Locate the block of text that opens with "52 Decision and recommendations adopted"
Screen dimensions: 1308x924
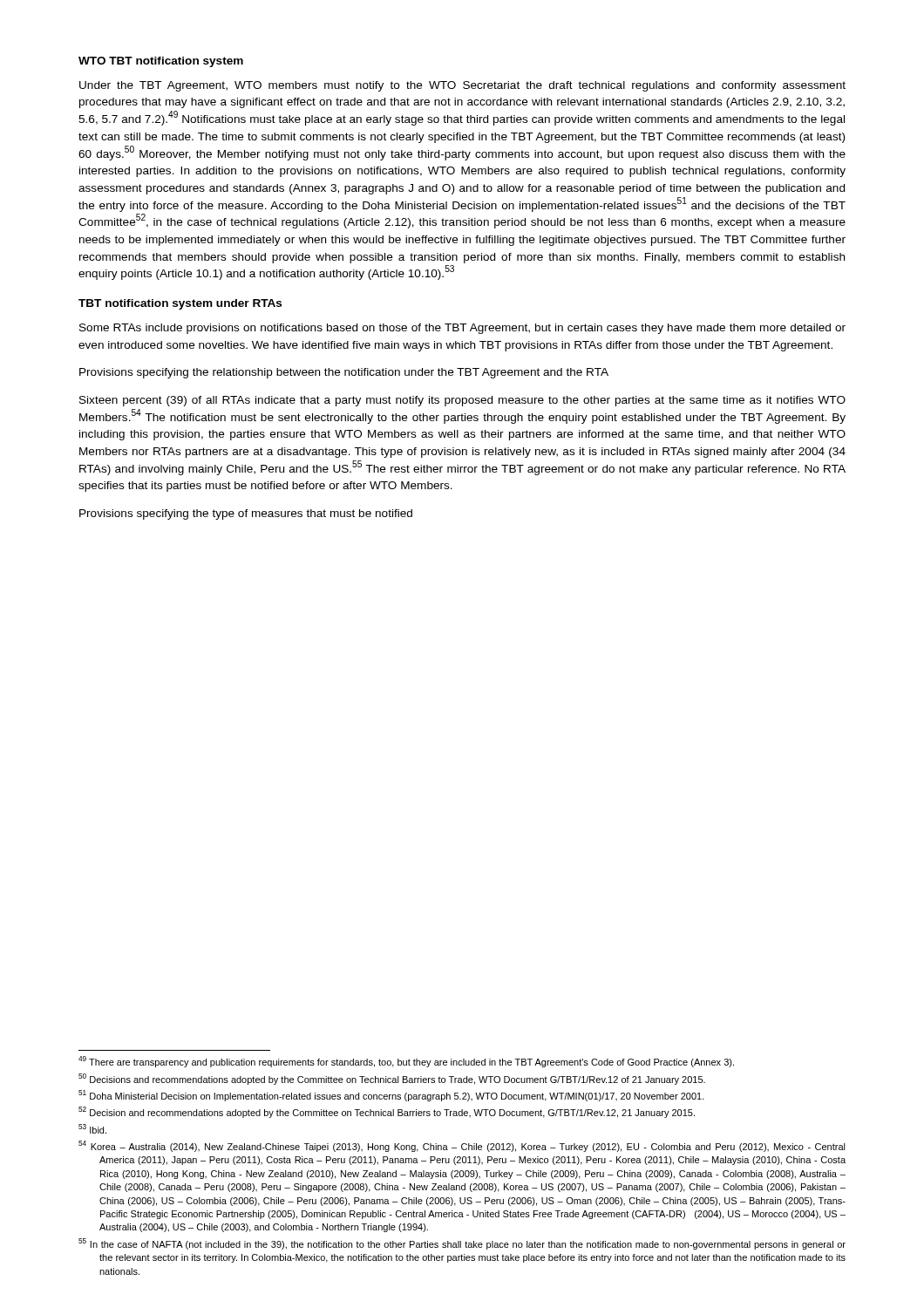tap(387, 1113)
